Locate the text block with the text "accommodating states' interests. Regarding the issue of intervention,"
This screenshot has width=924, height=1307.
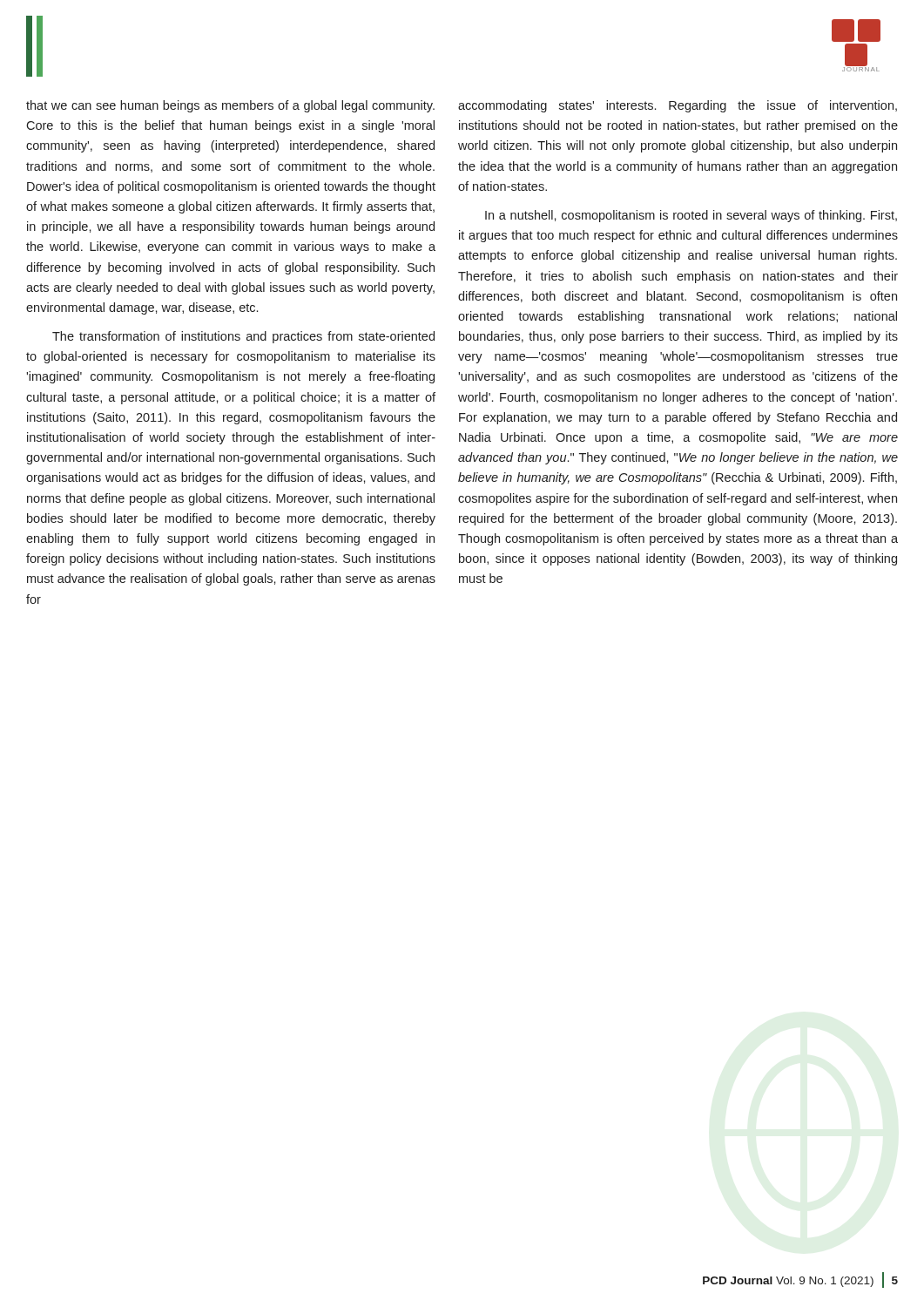[x=678, y=146]
